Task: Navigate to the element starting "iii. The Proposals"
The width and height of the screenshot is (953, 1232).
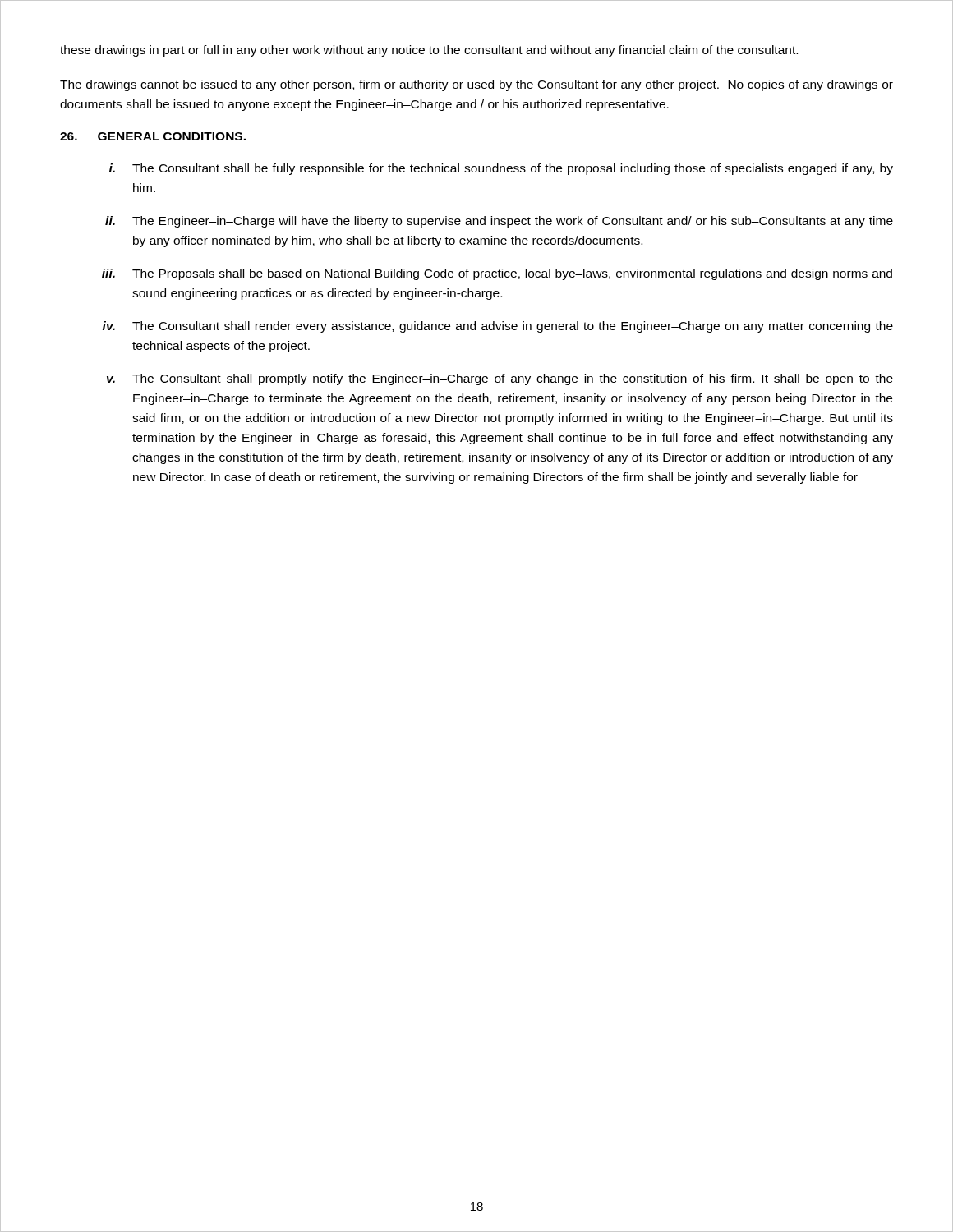Action: pos(476,283)
